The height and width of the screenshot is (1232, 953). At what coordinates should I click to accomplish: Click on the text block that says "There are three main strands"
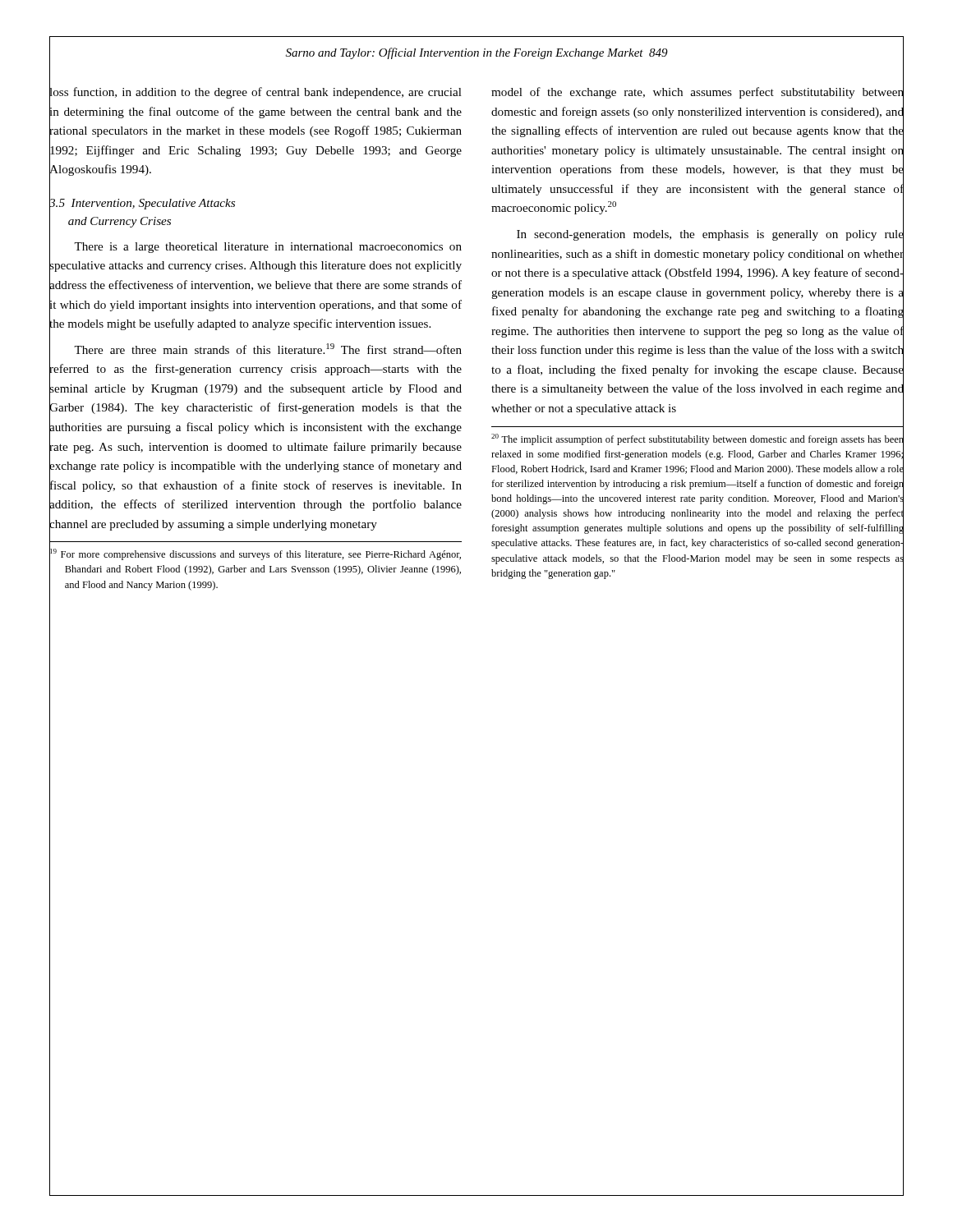(x=255, y=437)
